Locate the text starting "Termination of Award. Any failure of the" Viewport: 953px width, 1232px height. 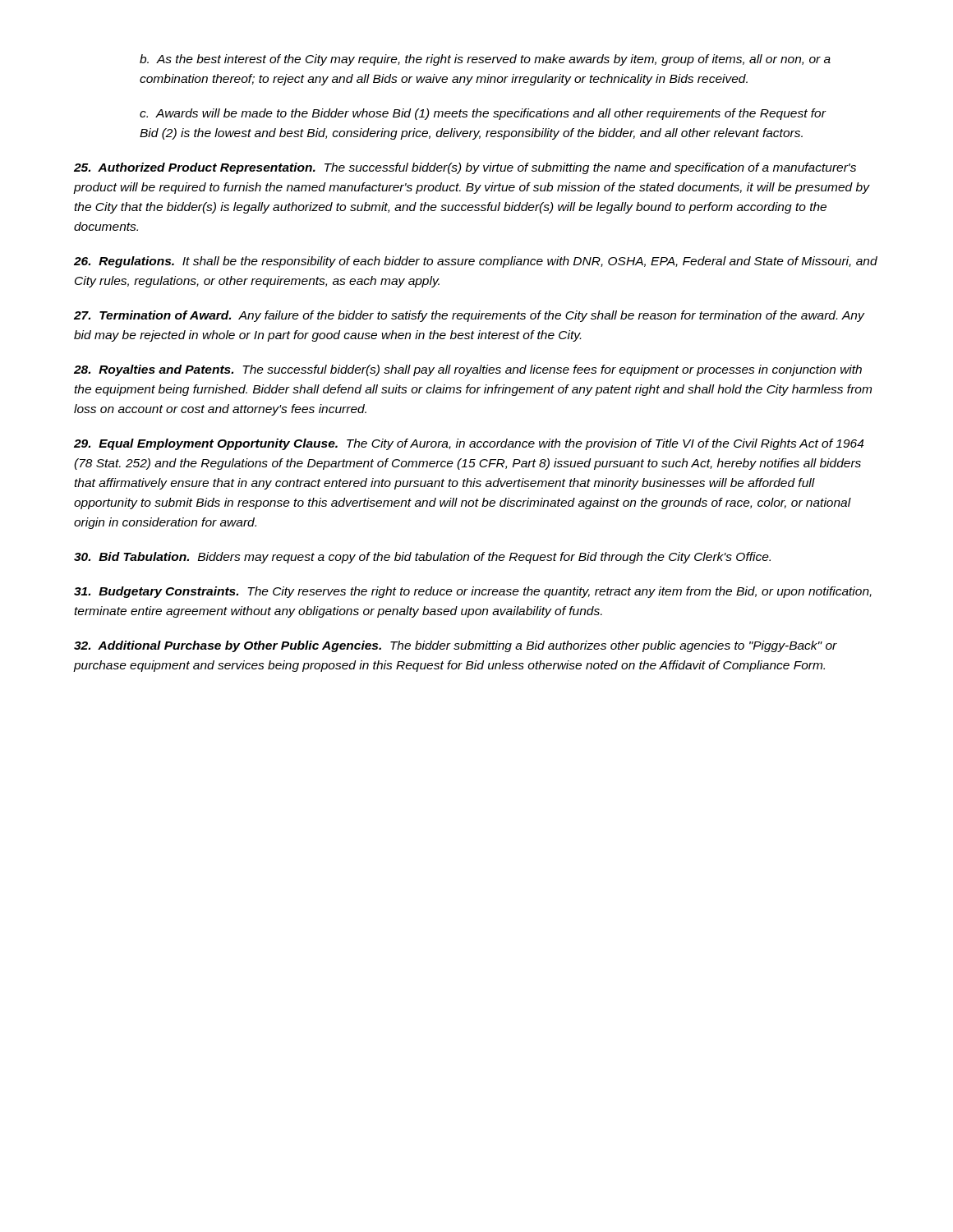point(469,325)
